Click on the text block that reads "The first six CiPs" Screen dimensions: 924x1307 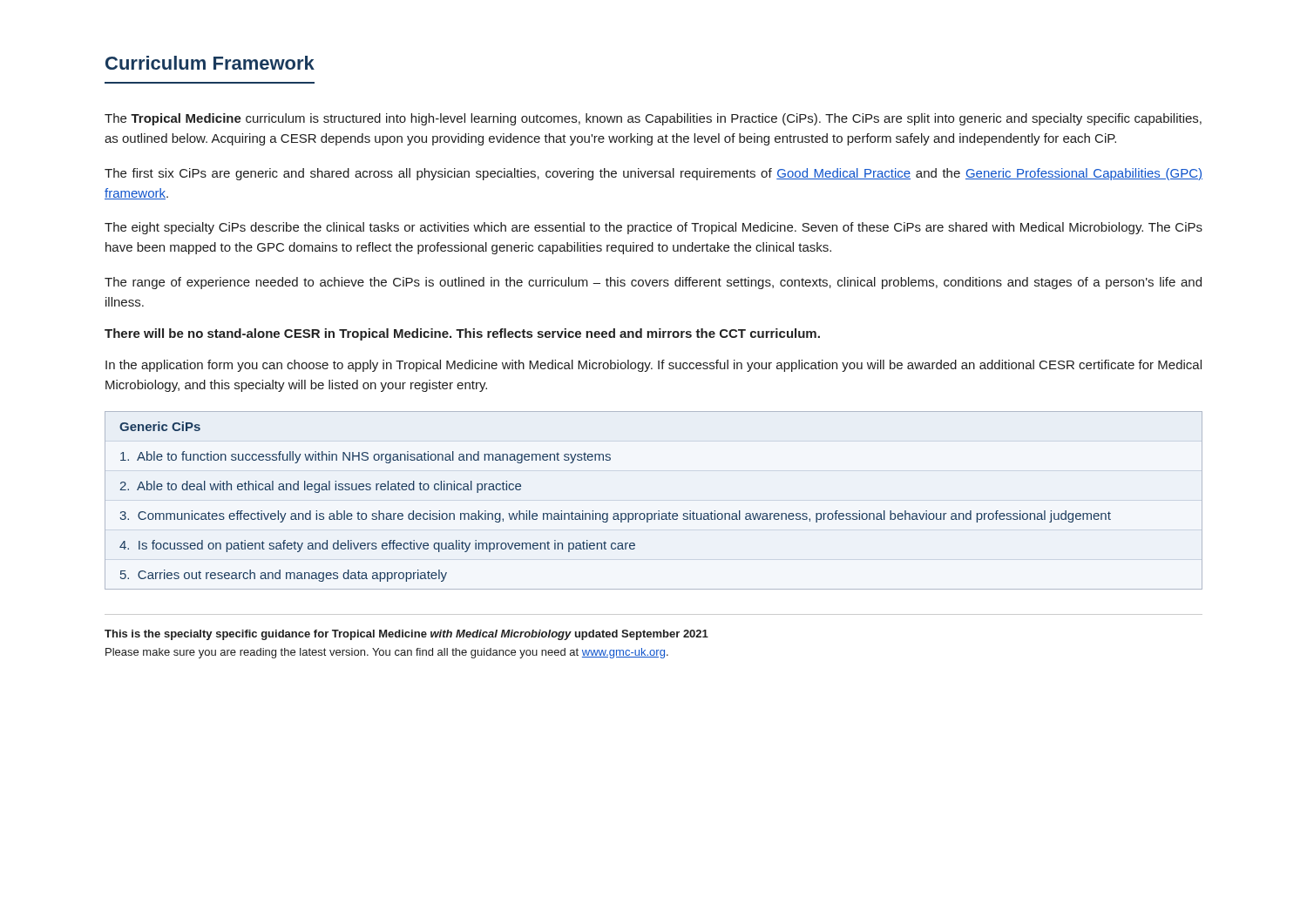point(654,183)
